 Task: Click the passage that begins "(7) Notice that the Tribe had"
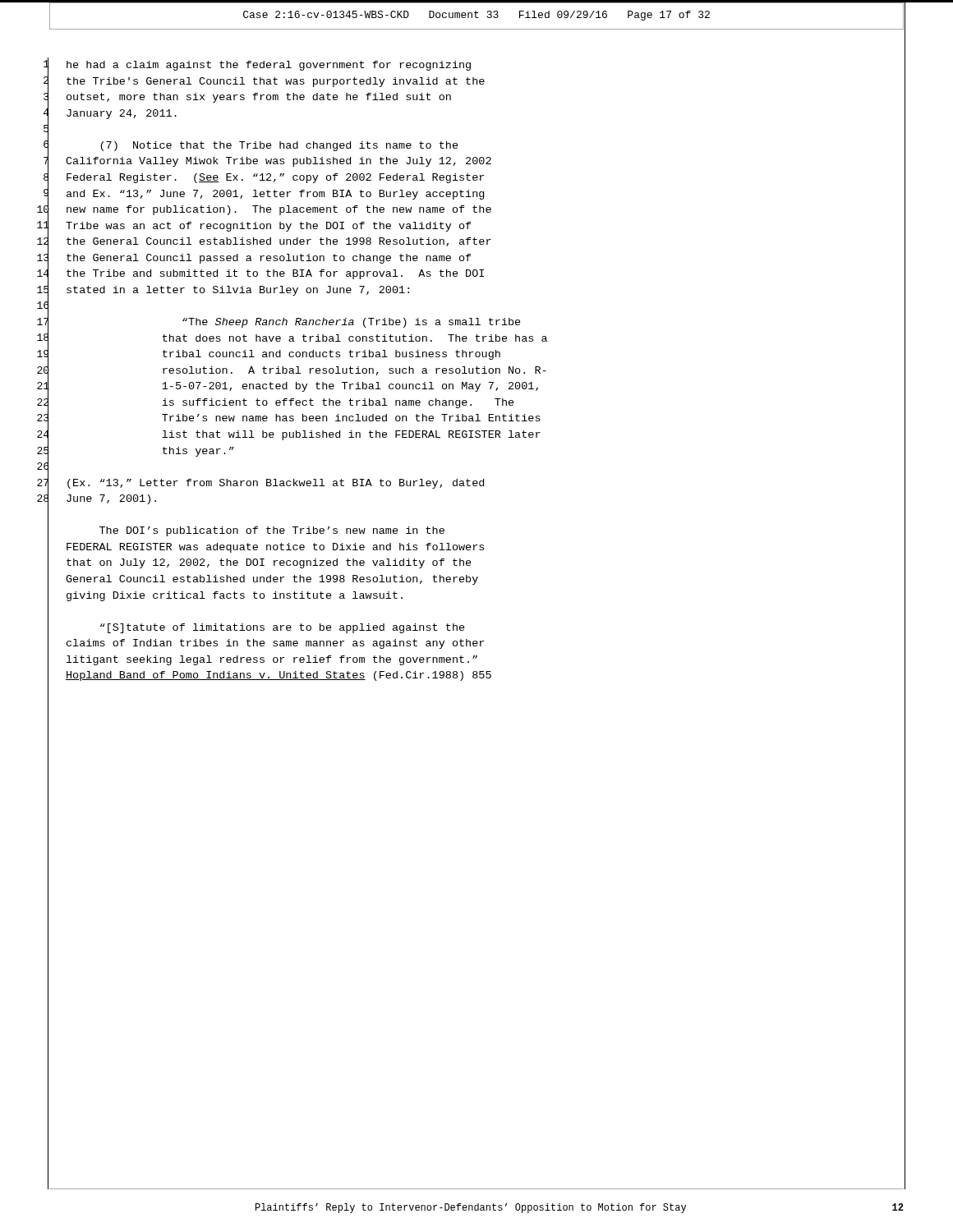tap(279, 218)
